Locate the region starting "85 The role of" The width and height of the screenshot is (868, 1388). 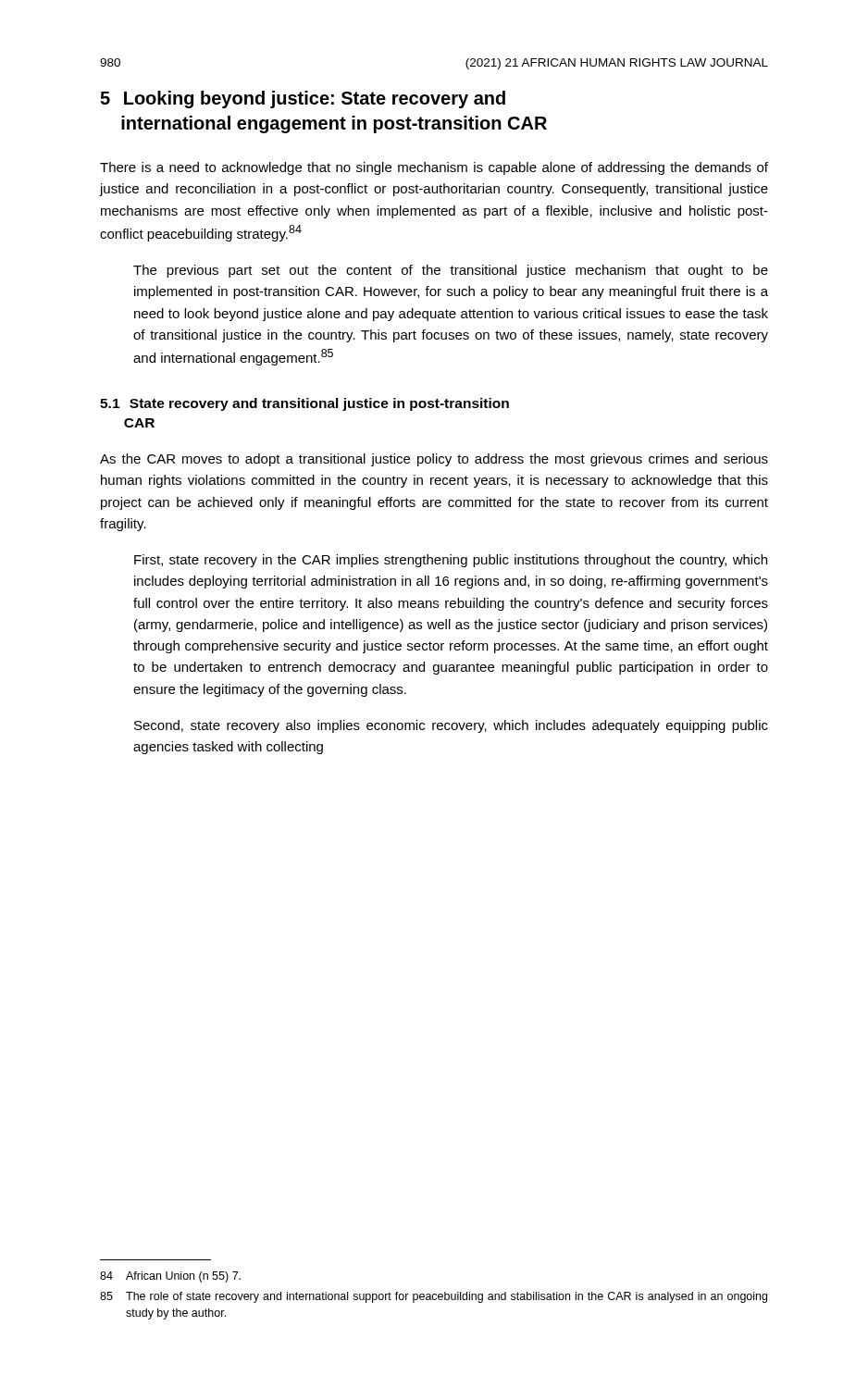[434, 1305]
